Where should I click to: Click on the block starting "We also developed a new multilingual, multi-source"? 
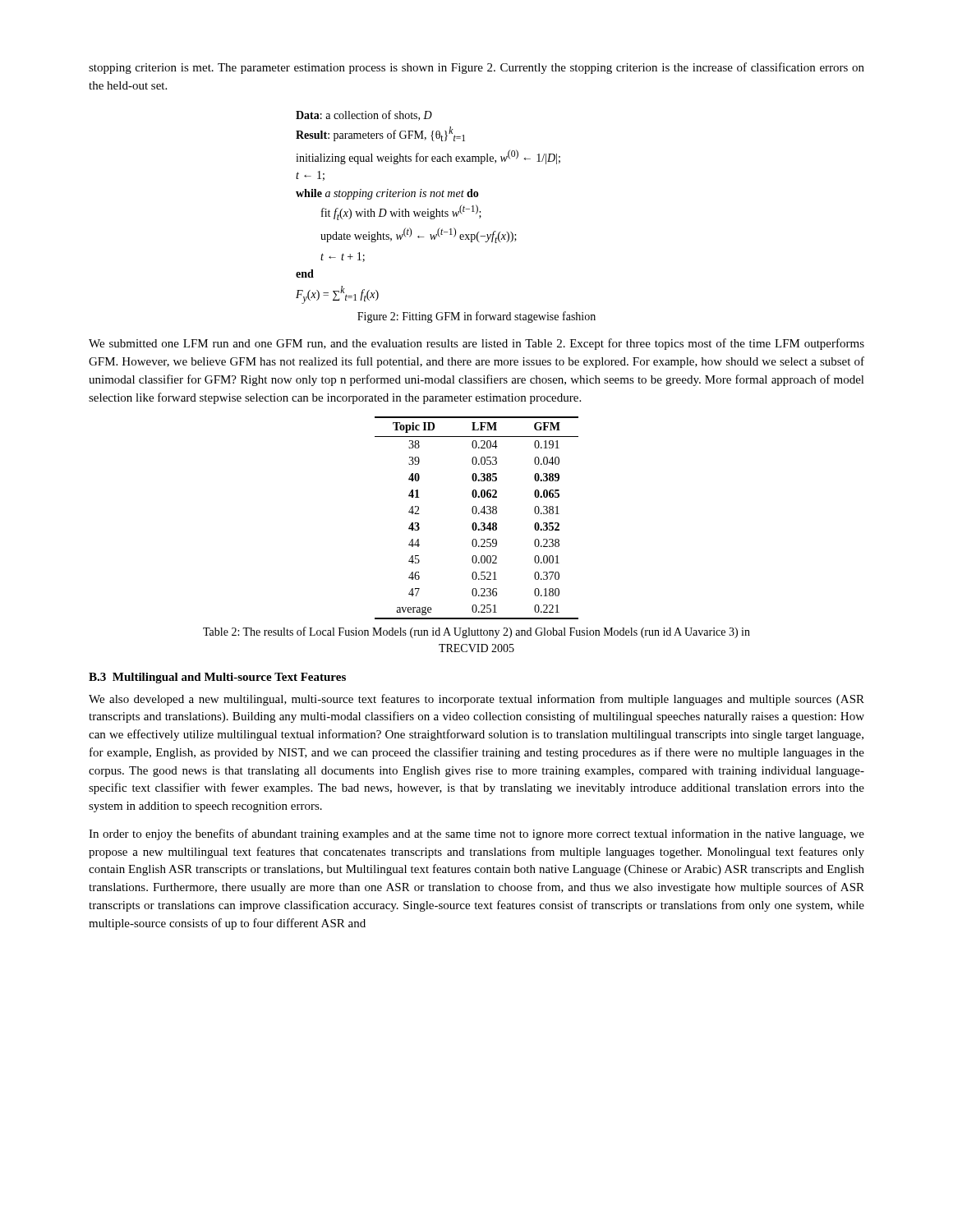click(476, 752)
